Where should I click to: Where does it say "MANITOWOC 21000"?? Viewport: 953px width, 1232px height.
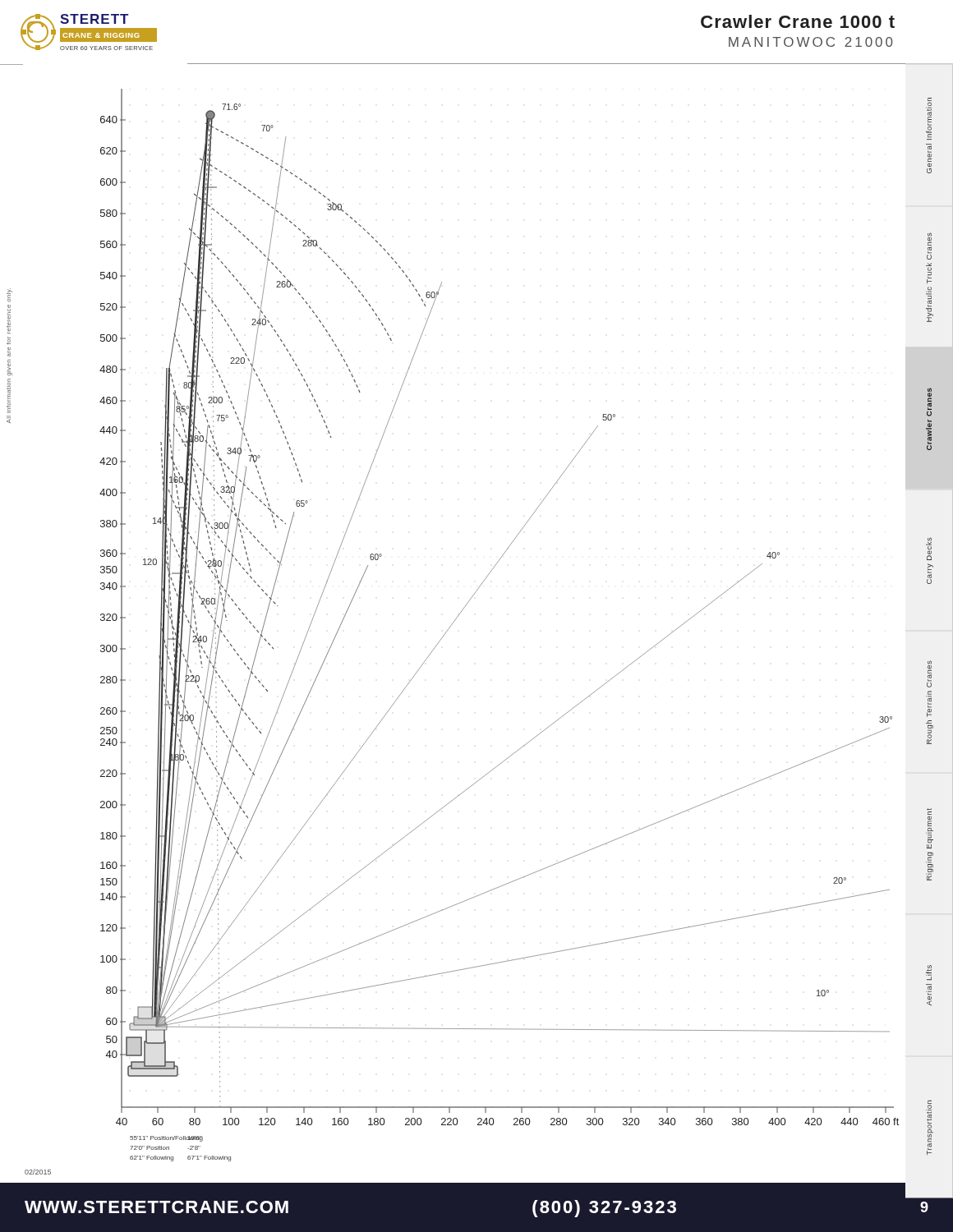point(812,42)
